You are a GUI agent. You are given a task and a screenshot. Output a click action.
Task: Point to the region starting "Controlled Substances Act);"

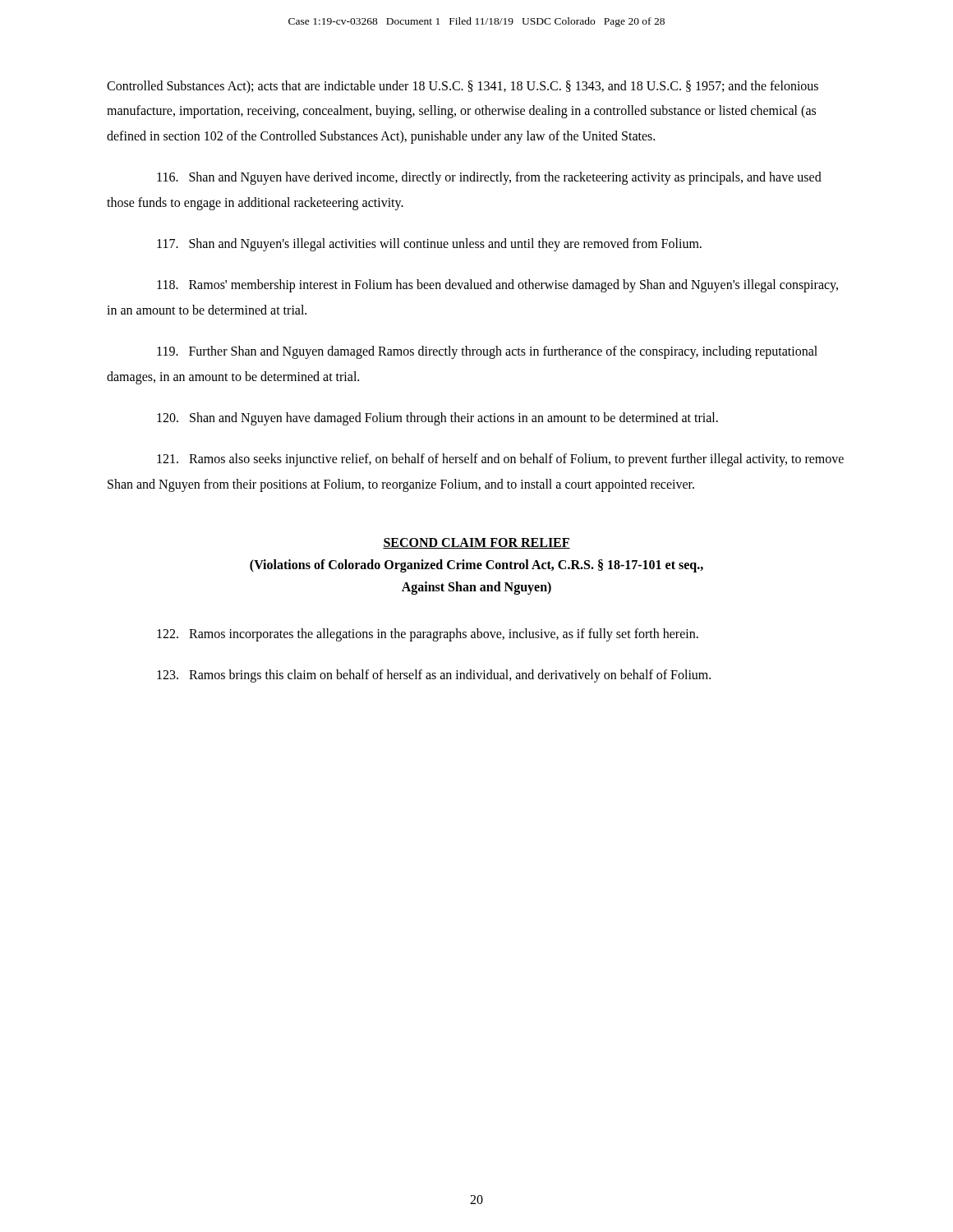tap(463, 111)
